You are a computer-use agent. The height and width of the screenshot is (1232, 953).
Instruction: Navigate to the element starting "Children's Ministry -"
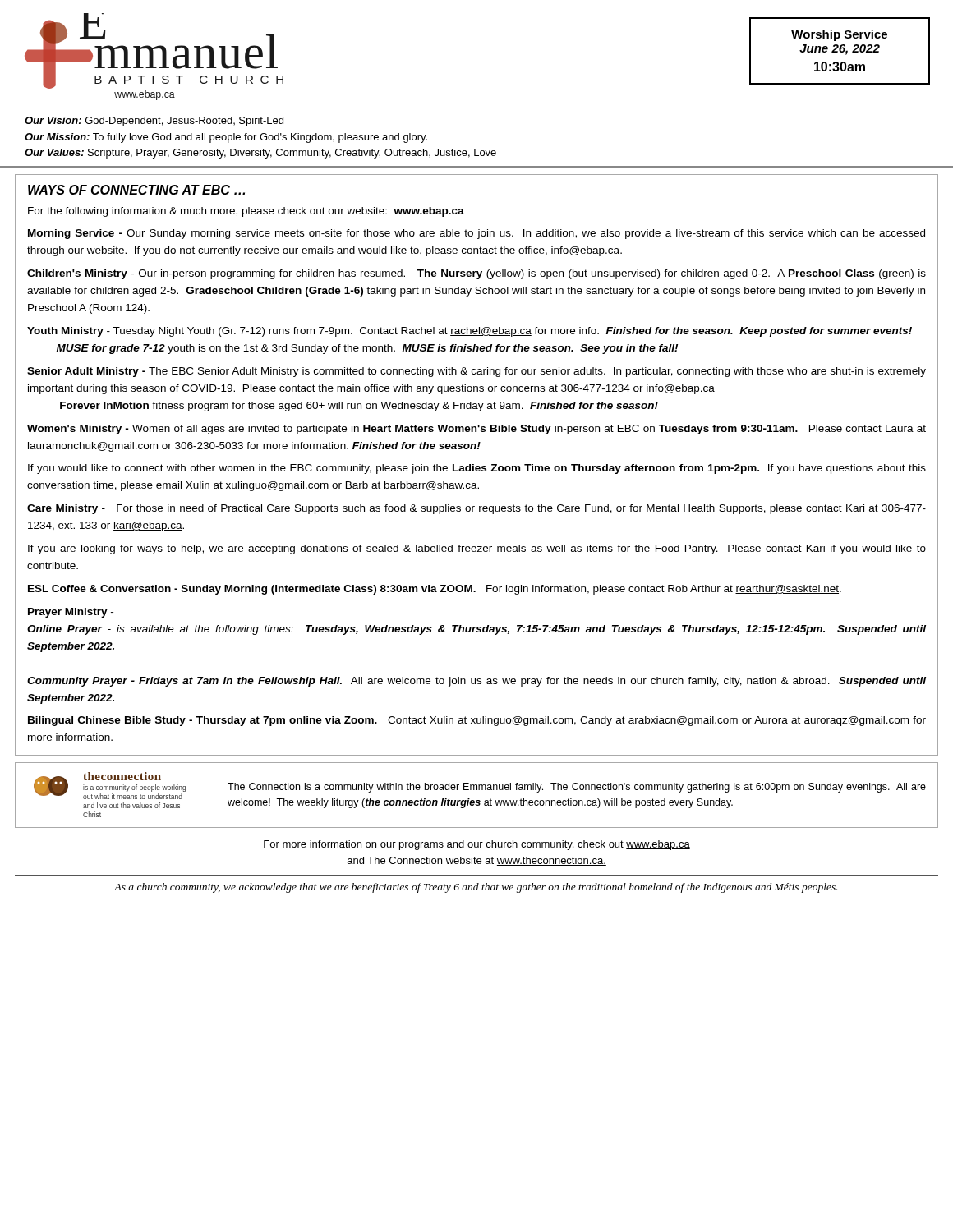476,290
